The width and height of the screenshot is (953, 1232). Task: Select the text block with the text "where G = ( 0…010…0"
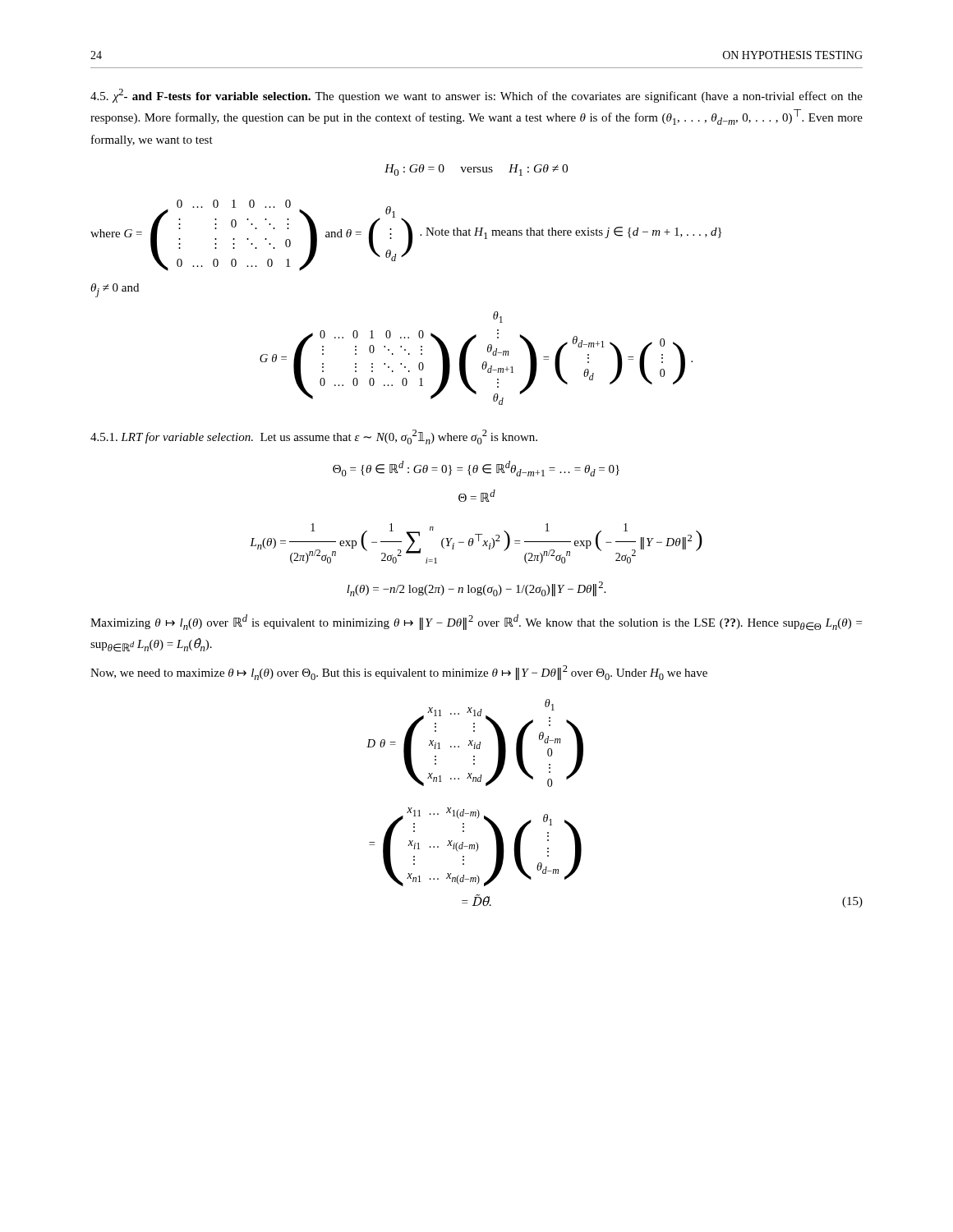click(476, 233)
